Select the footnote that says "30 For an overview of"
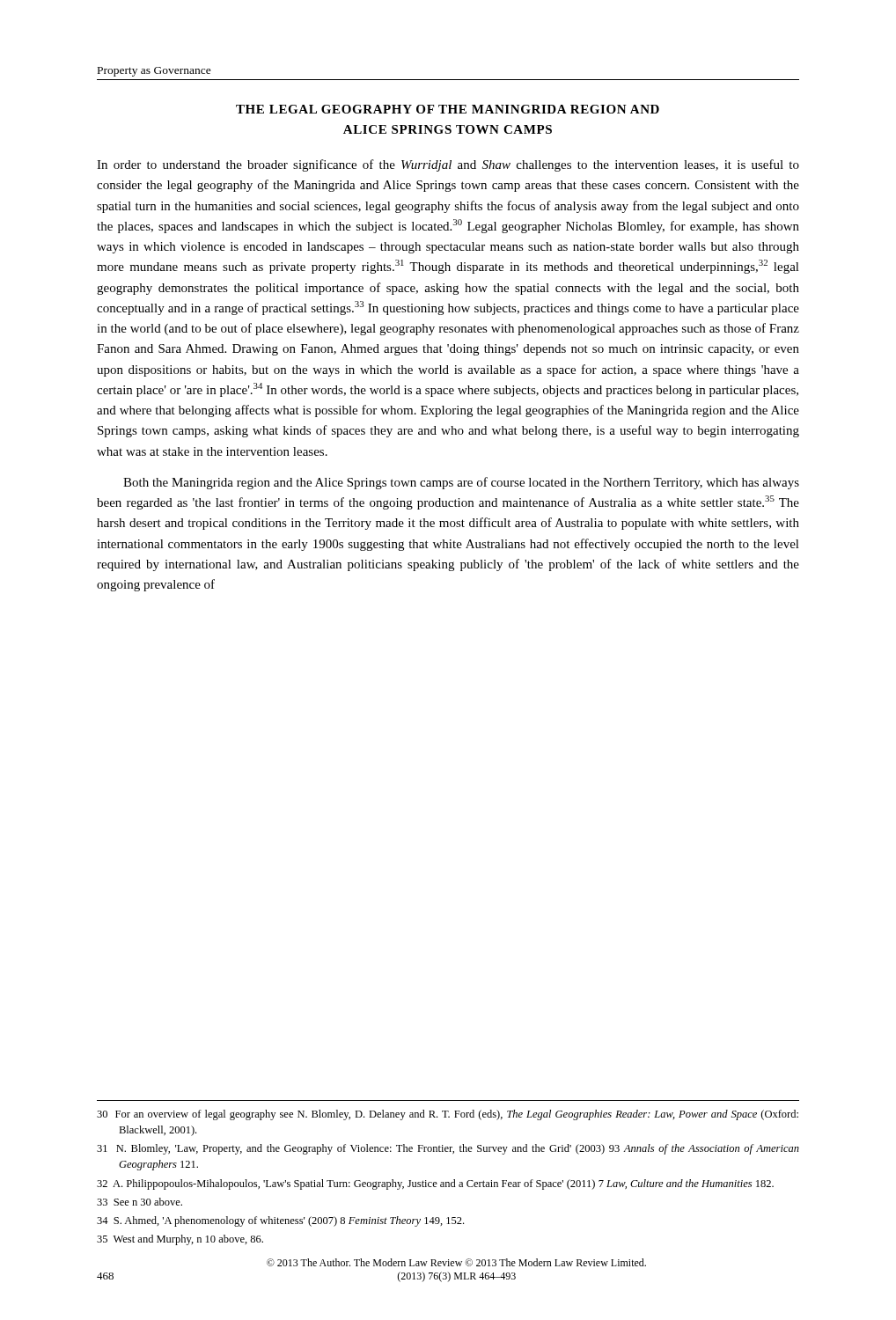 448,1122
